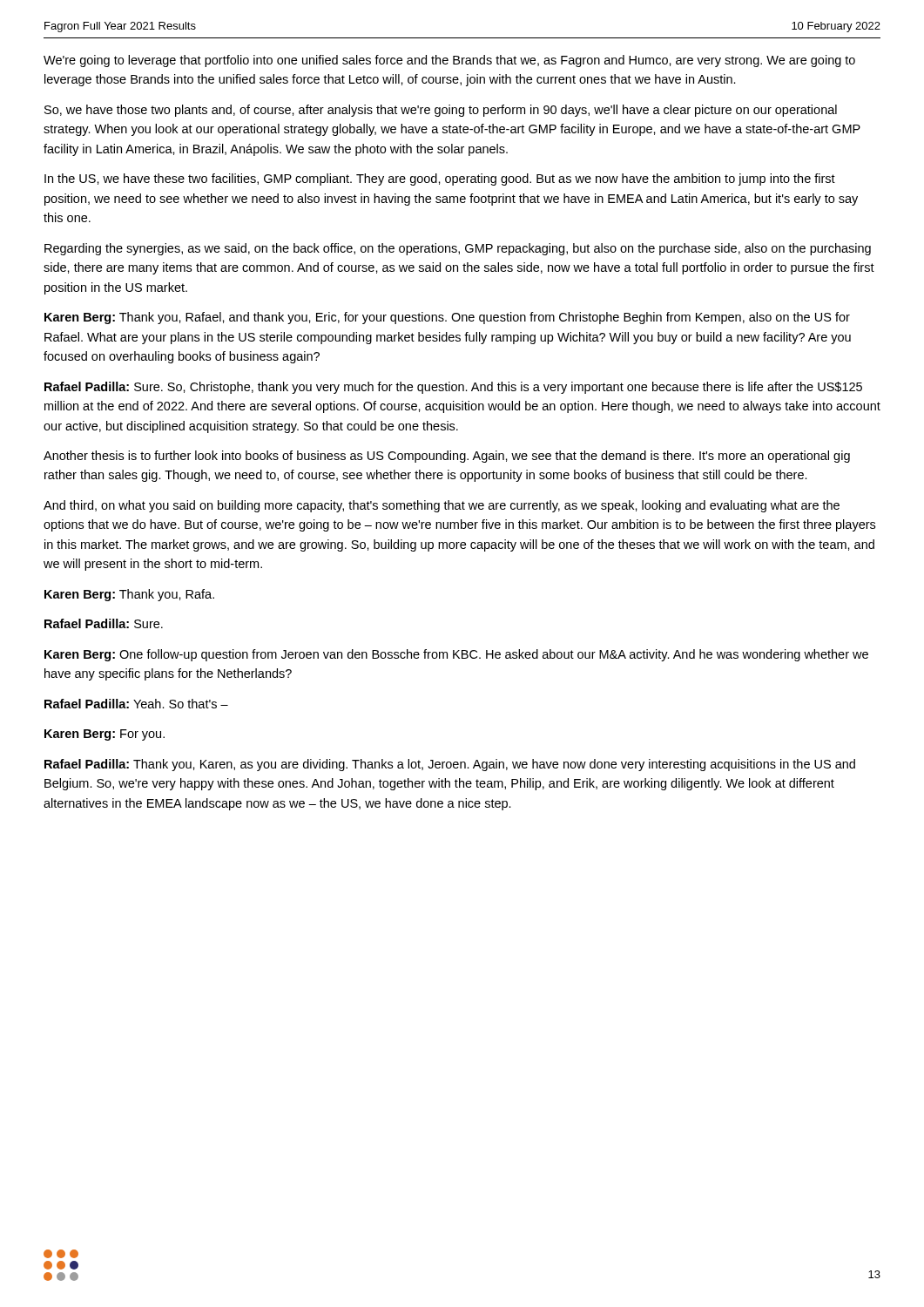Point to the text block starting "Rafael Padilla: Sure. So, Christophe,"
924x1307 pixels.
pyautogui.click(x=462, y=406)
